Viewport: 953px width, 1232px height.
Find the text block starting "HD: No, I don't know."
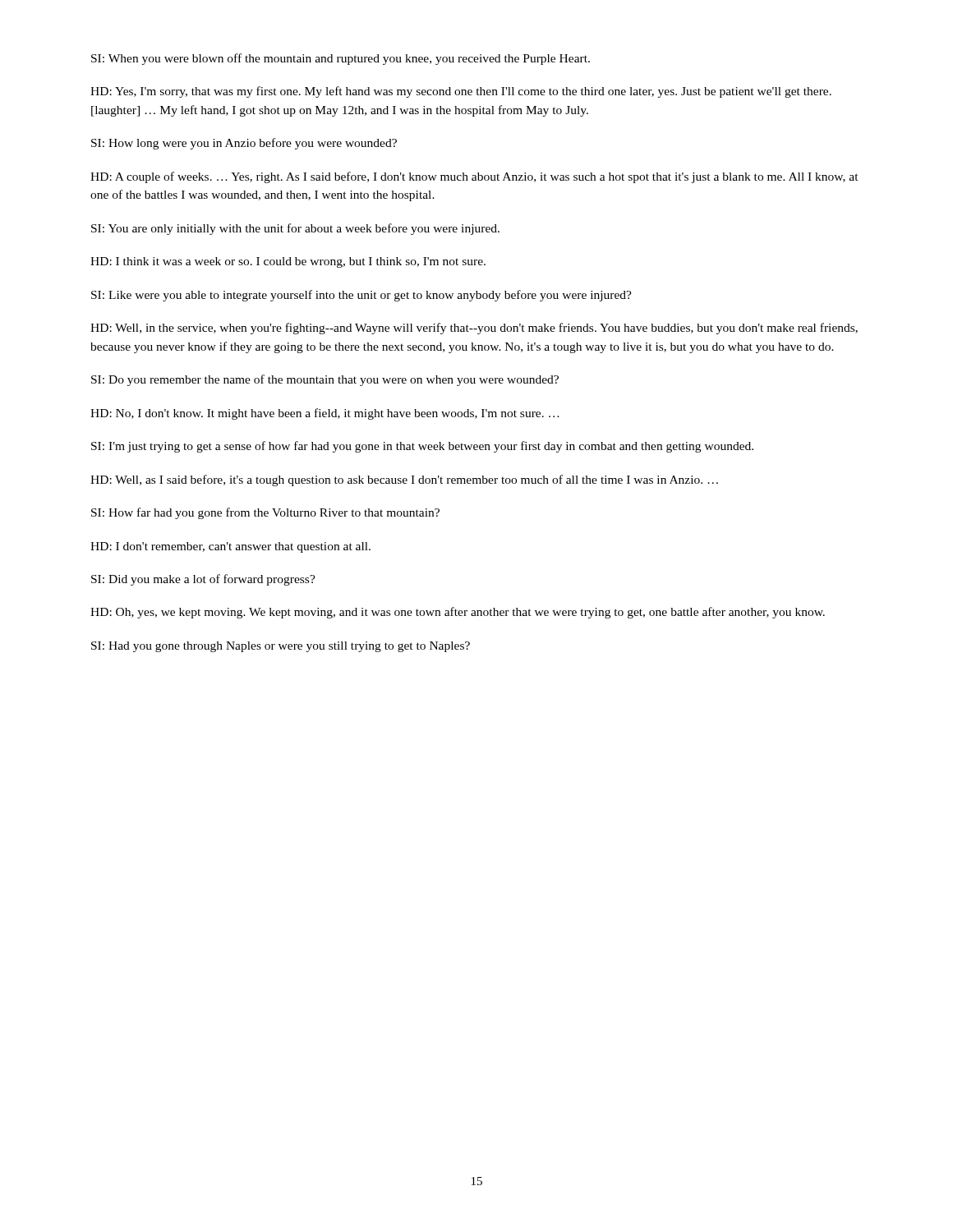pyautogui.click(x=325, y=412)
